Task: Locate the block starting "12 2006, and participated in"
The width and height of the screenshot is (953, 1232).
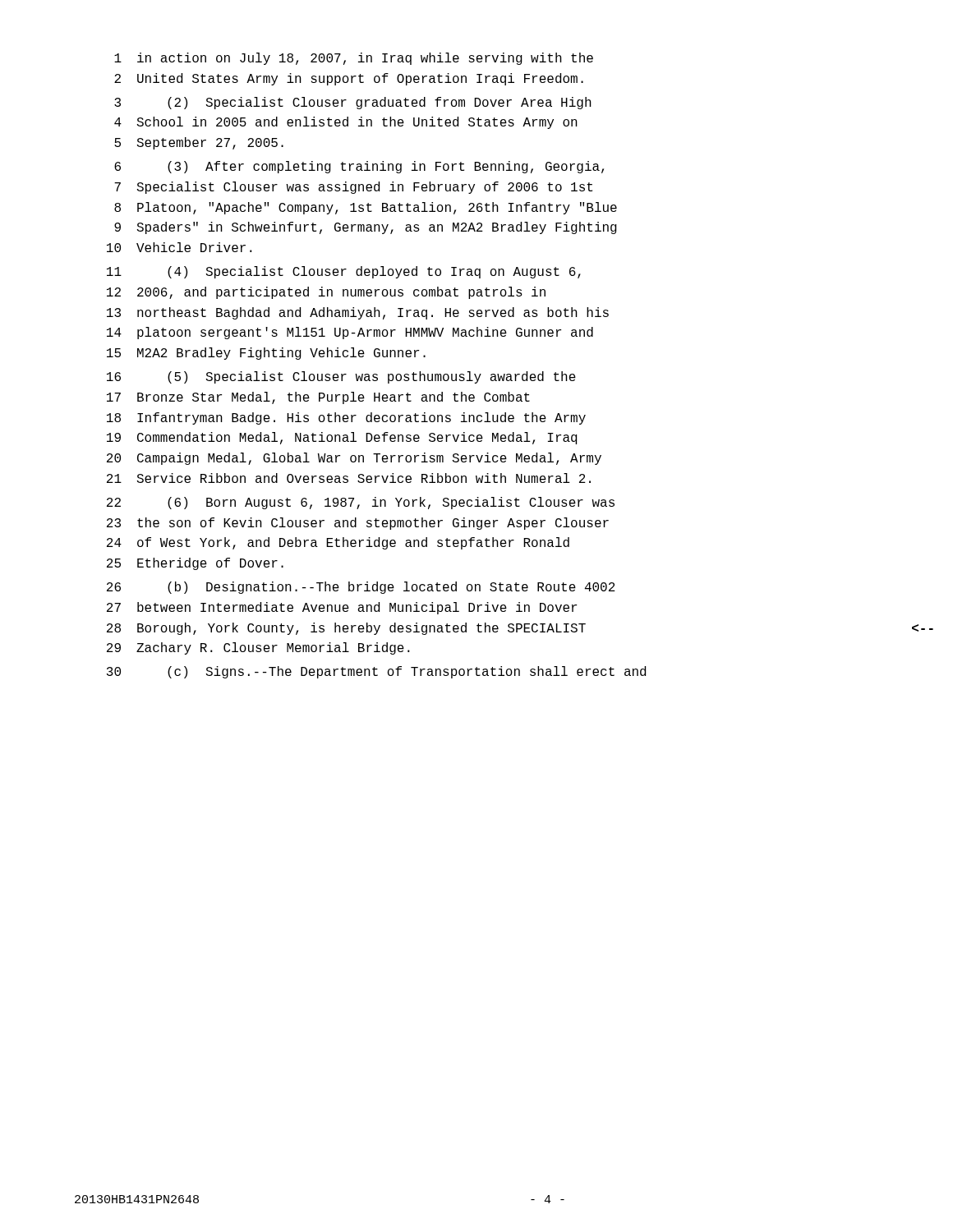Action: 485,293
